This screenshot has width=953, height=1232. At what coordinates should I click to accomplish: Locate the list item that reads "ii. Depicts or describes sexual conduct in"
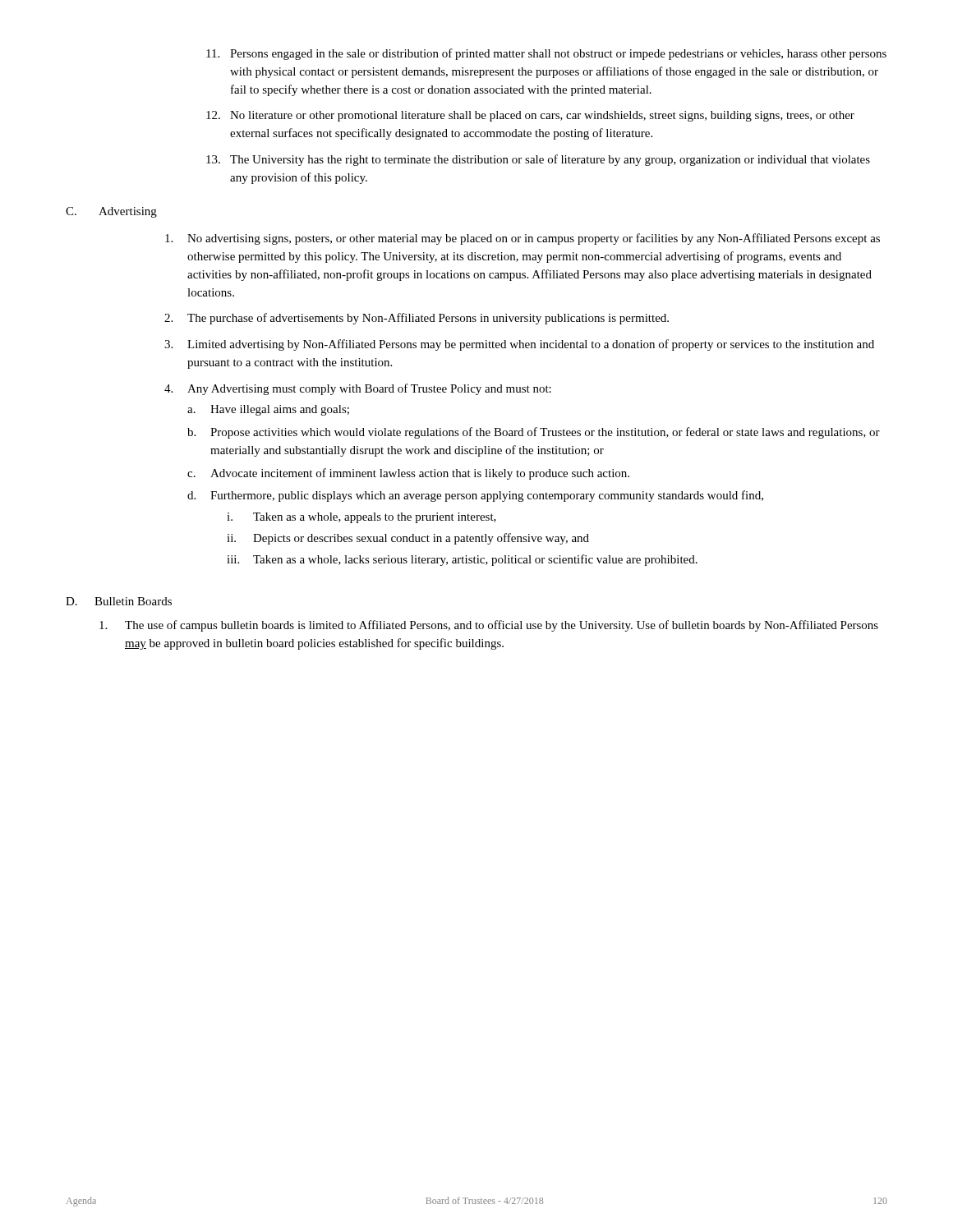point(557,538)
